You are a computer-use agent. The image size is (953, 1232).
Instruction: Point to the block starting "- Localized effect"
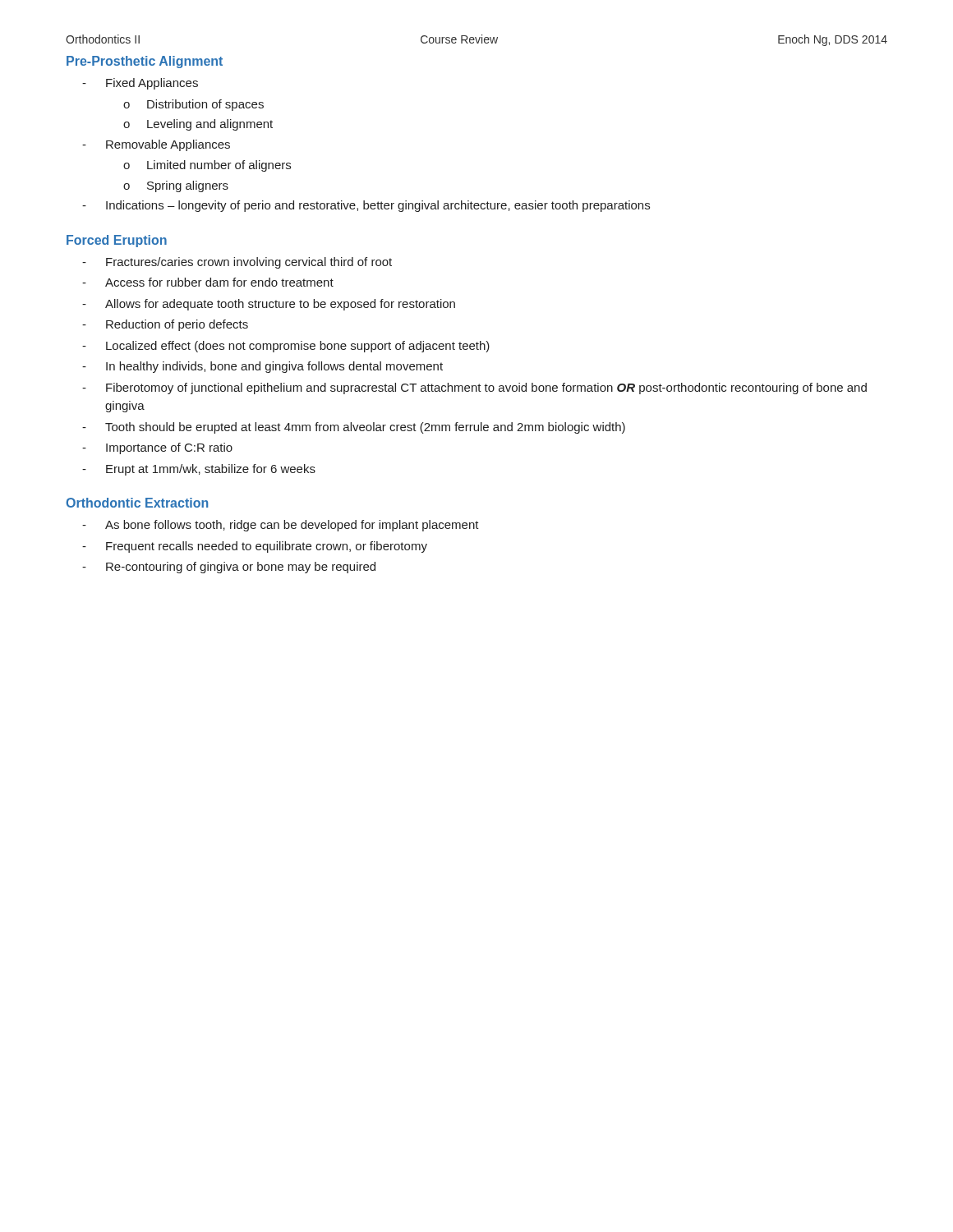(286, 346)
